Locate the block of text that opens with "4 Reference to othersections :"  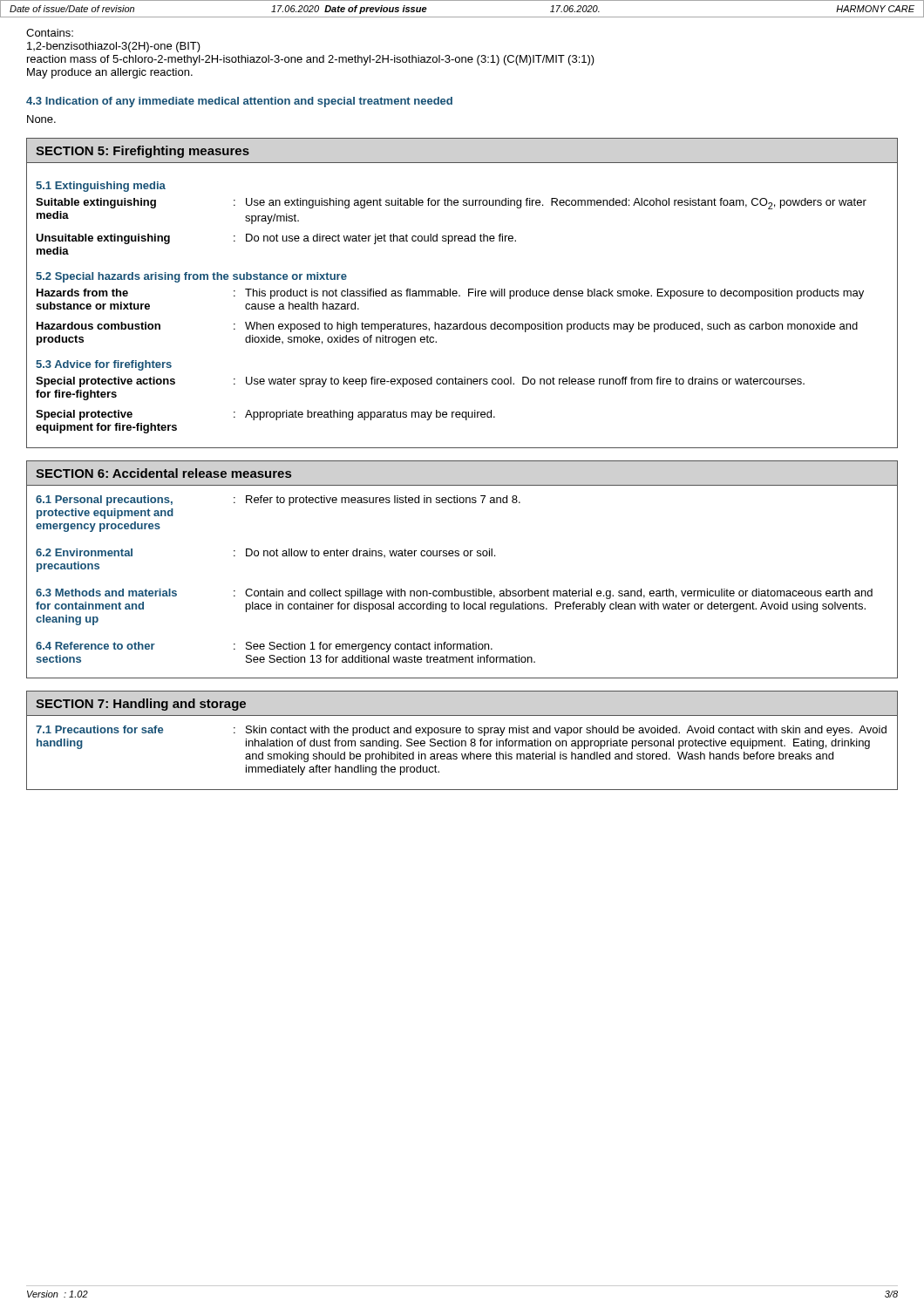pos(462,652)
